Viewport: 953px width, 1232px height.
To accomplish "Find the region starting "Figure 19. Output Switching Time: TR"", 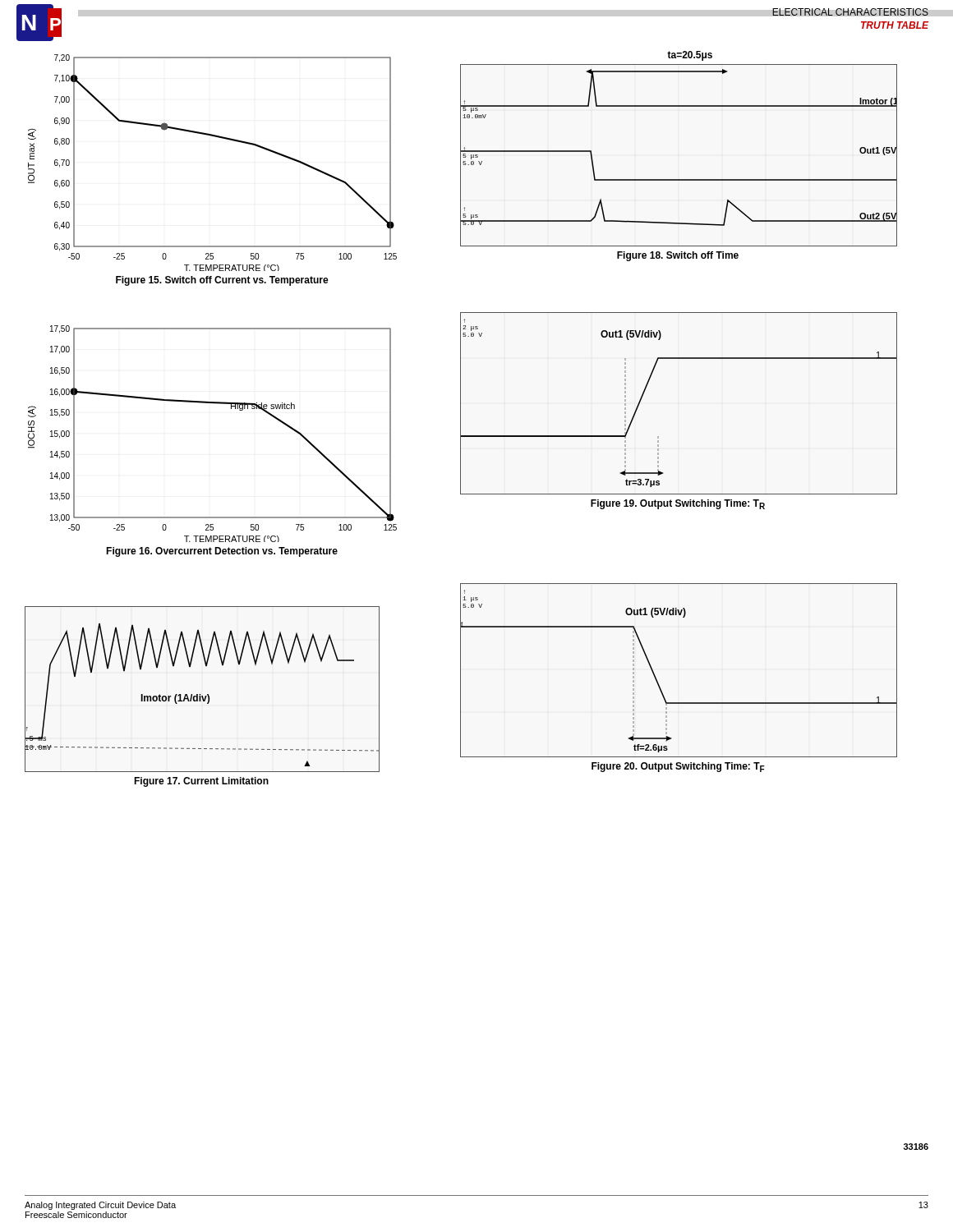I will [678, 504].
